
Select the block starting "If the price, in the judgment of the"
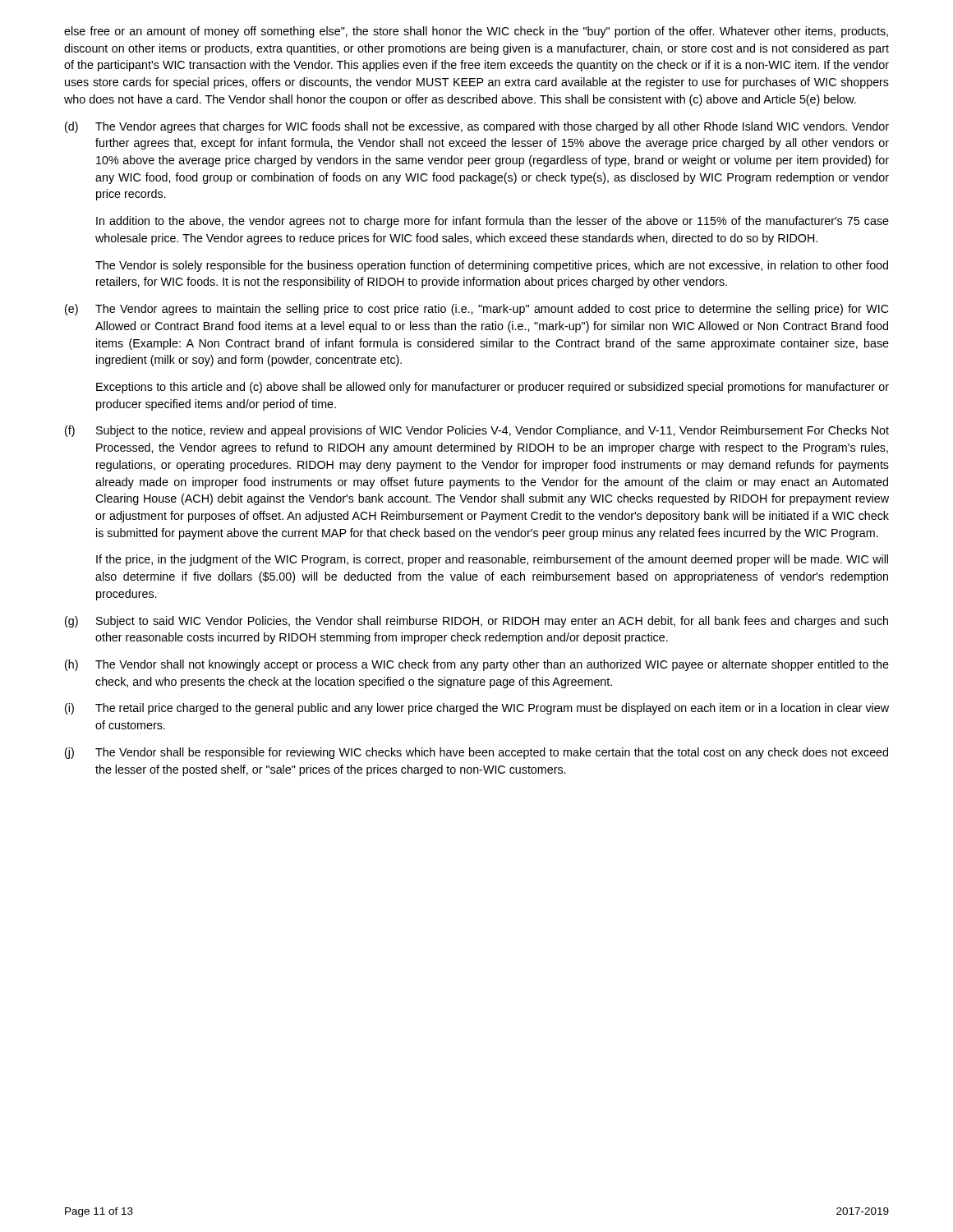492,577
